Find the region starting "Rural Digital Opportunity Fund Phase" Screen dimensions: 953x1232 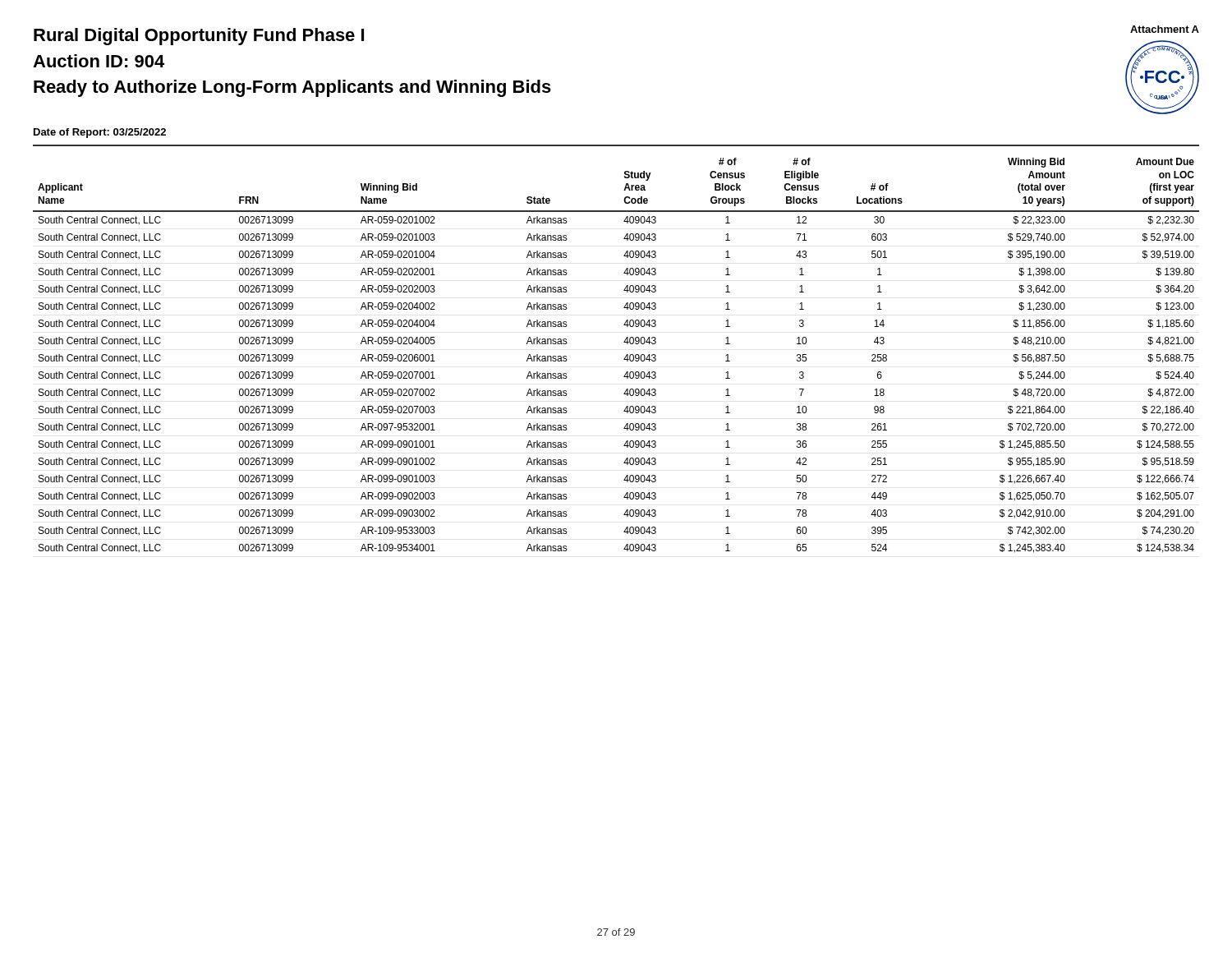(x=199, y=37)
